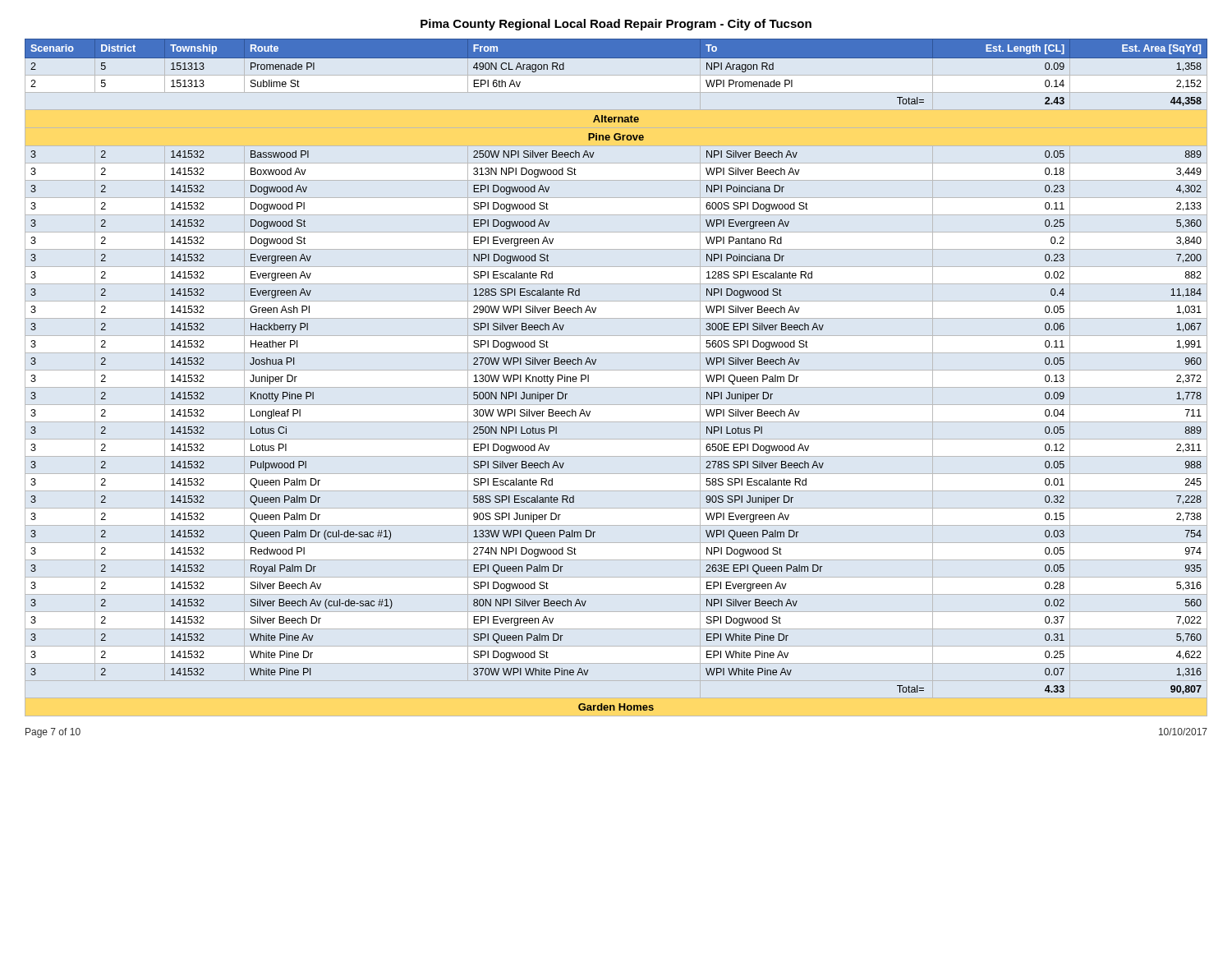Find a table
Viewport: 1232px width, 953px height.
tap(616, 377)
